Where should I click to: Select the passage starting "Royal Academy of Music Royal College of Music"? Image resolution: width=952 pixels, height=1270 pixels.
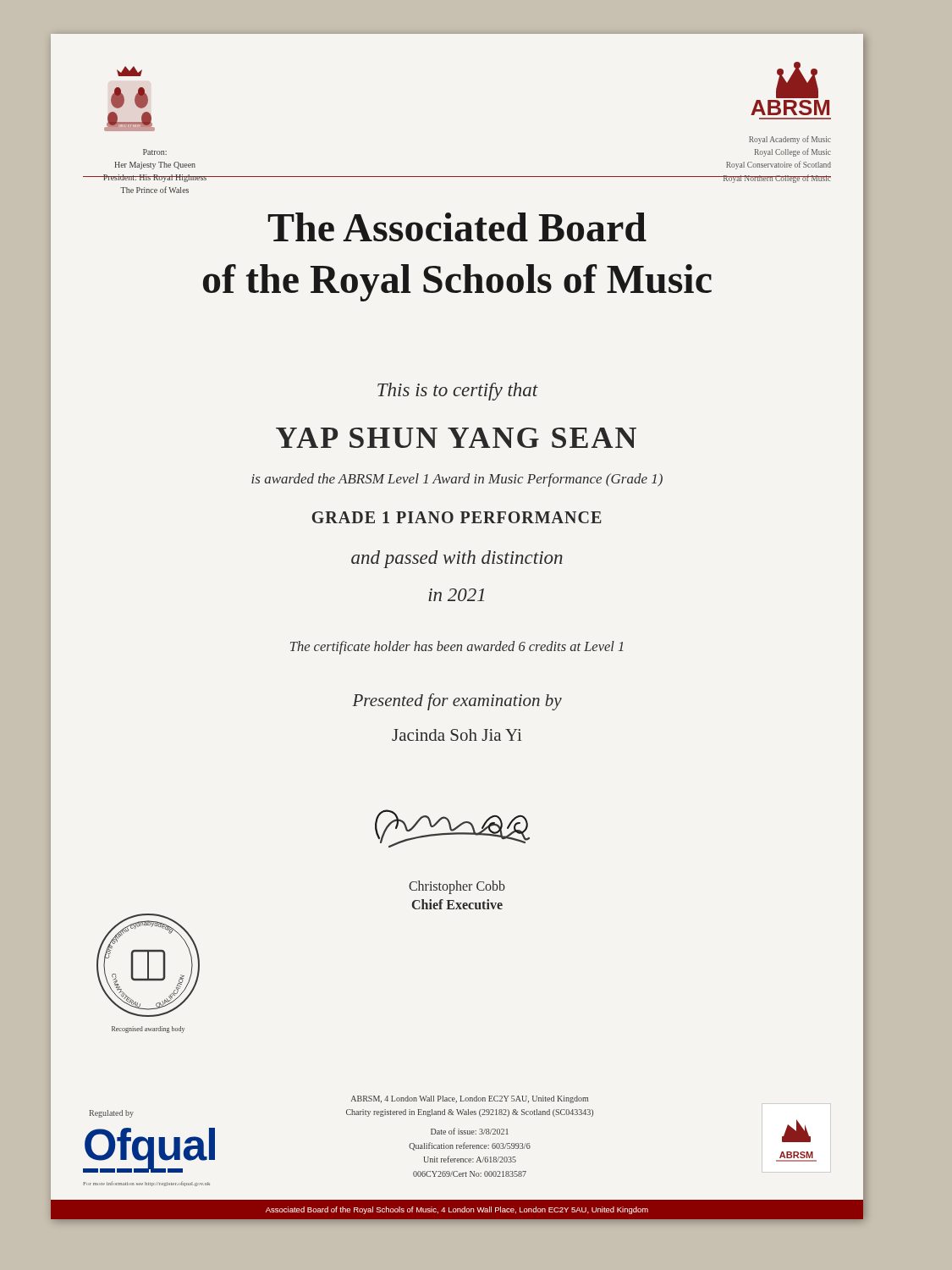coord(777,159)
